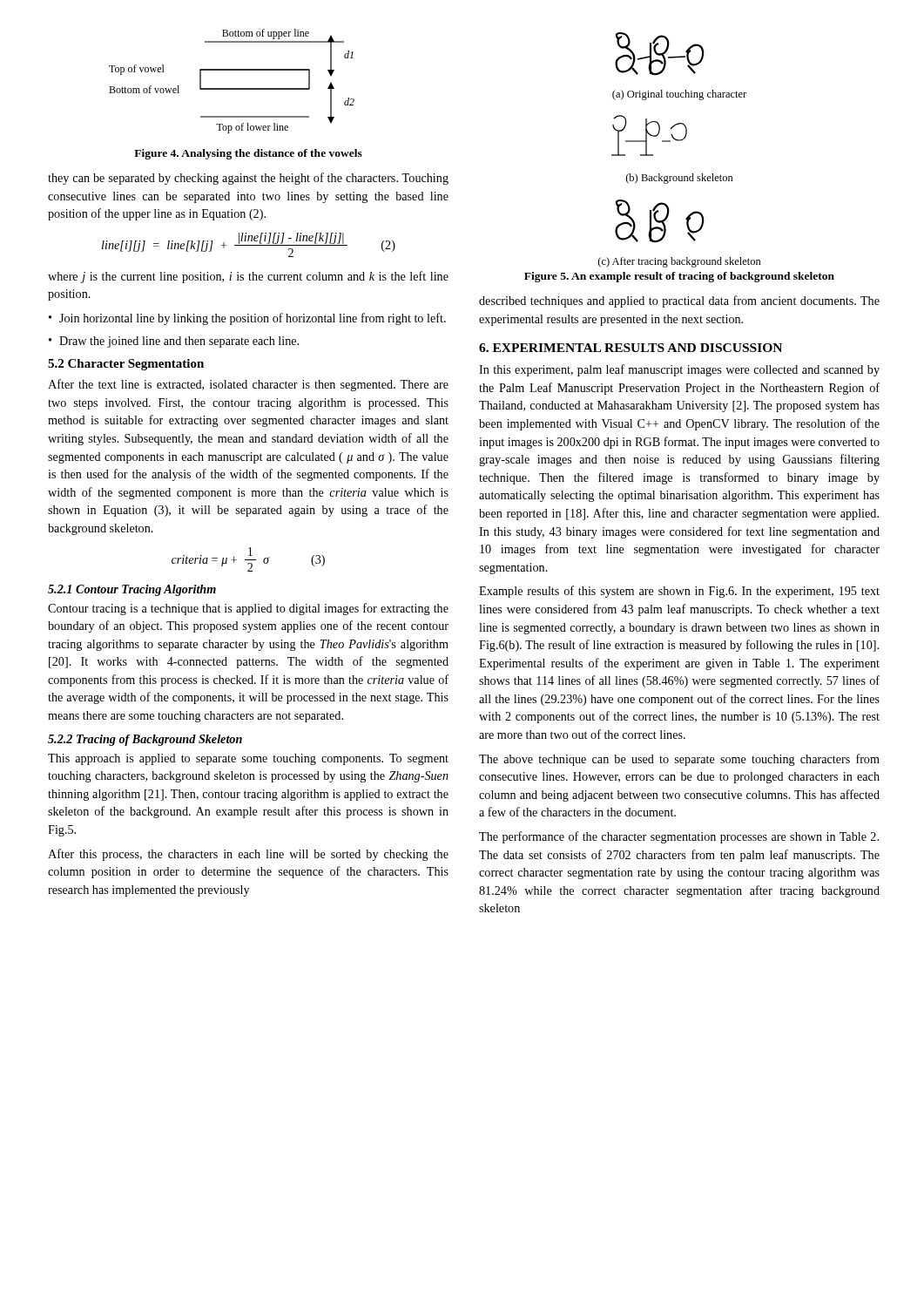Click on the list item that says "• Draw the joined line and then separate"

[x=174, y=341]
